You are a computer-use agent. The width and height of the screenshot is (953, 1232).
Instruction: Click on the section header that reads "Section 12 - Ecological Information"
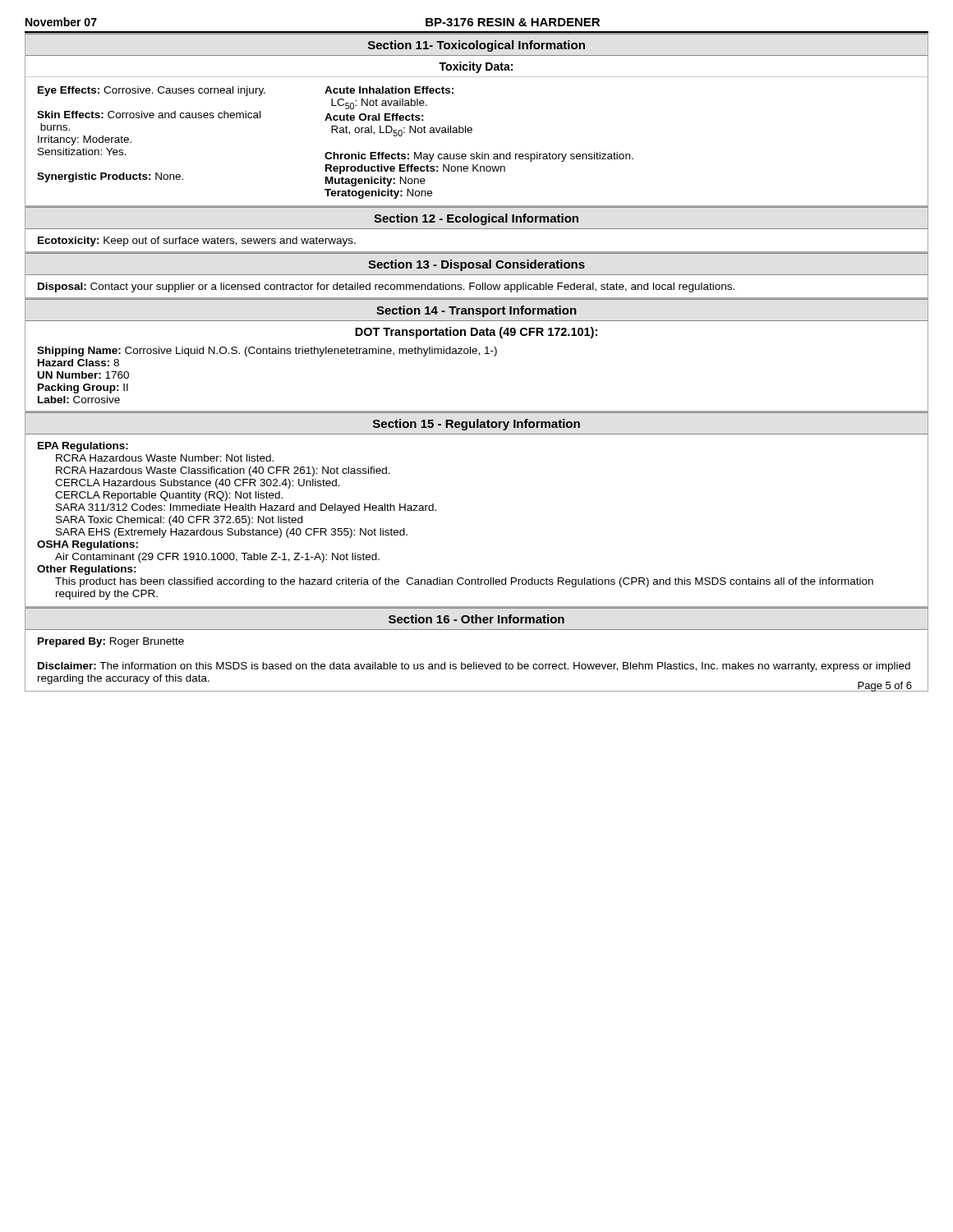(476, 218)
